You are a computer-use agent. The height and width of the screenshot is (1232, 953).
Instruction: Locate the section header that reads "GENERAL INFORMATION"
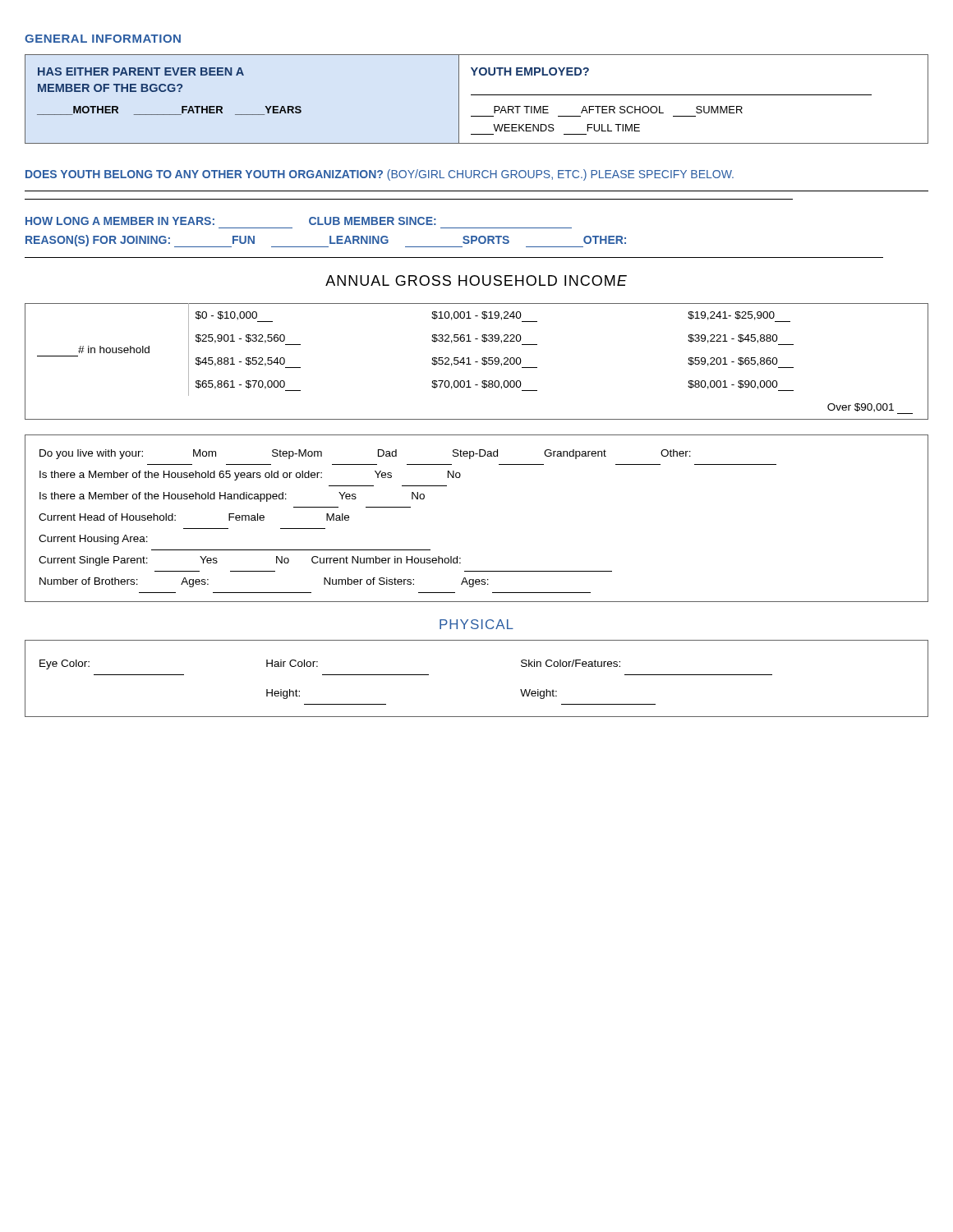click(x=103, y=38)
